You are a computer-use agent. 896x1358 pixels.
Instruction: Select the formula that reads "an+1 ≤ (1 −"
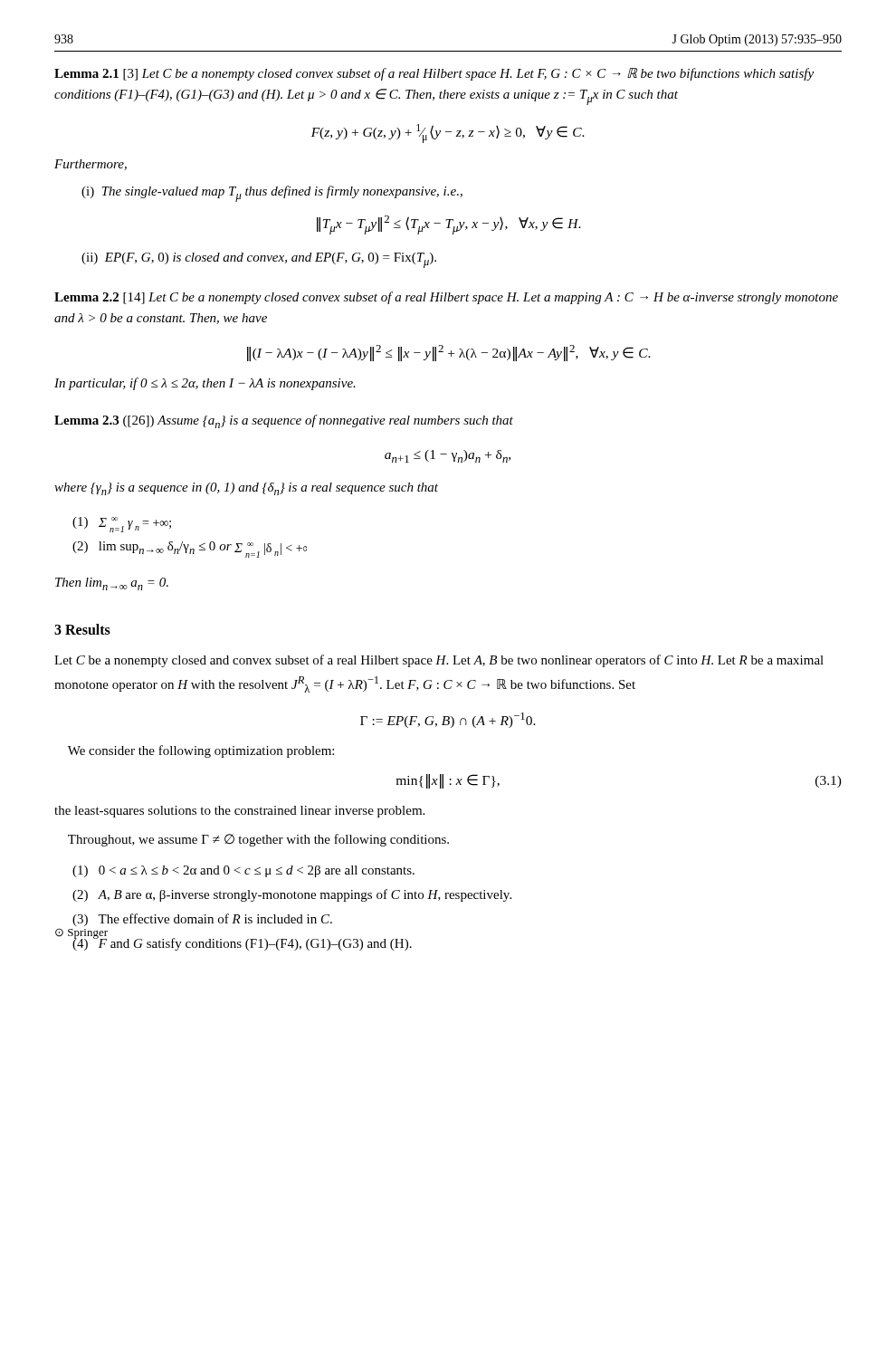coord(448,456)
